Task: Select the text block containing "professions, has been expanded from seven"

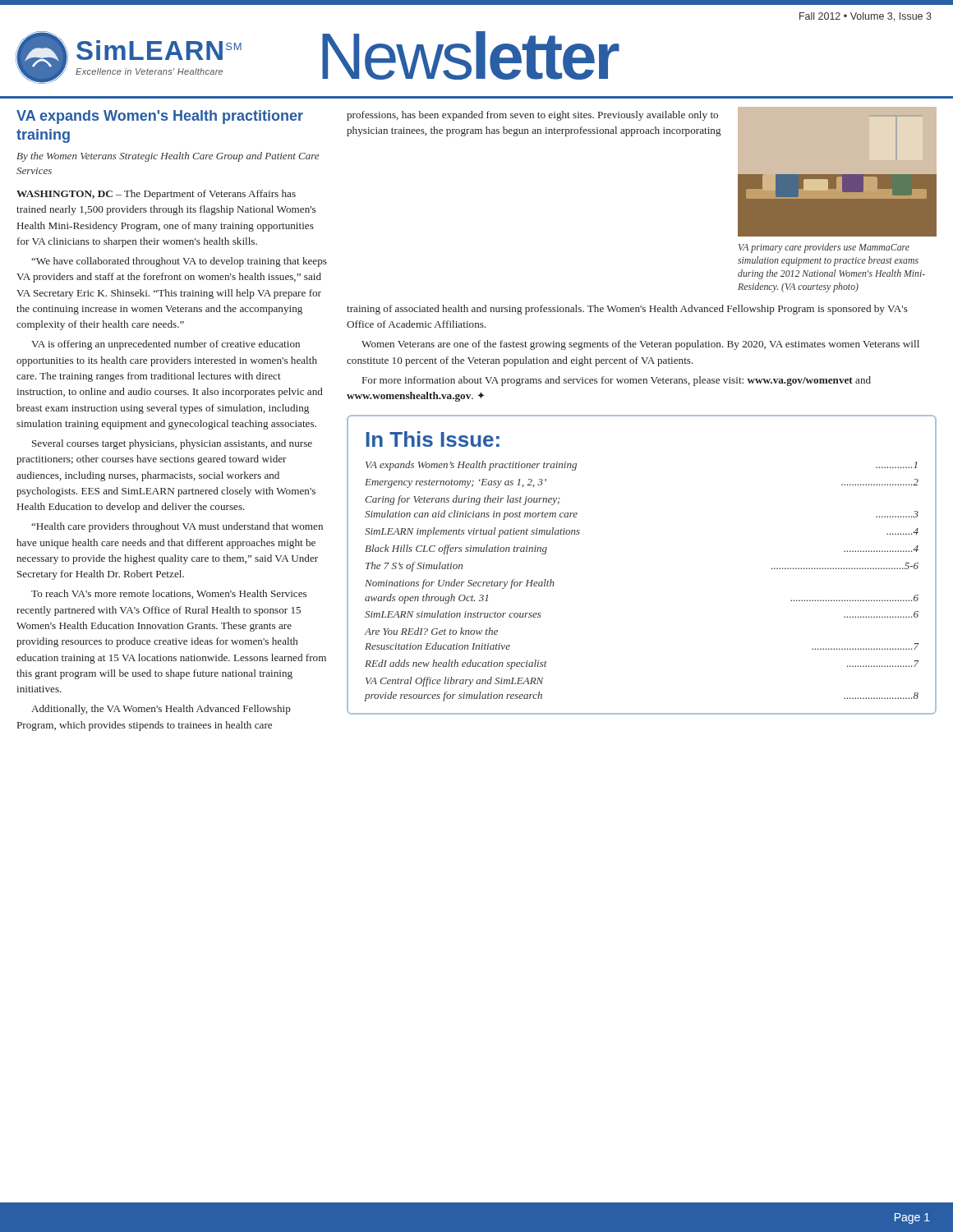Action: (642, 123)
